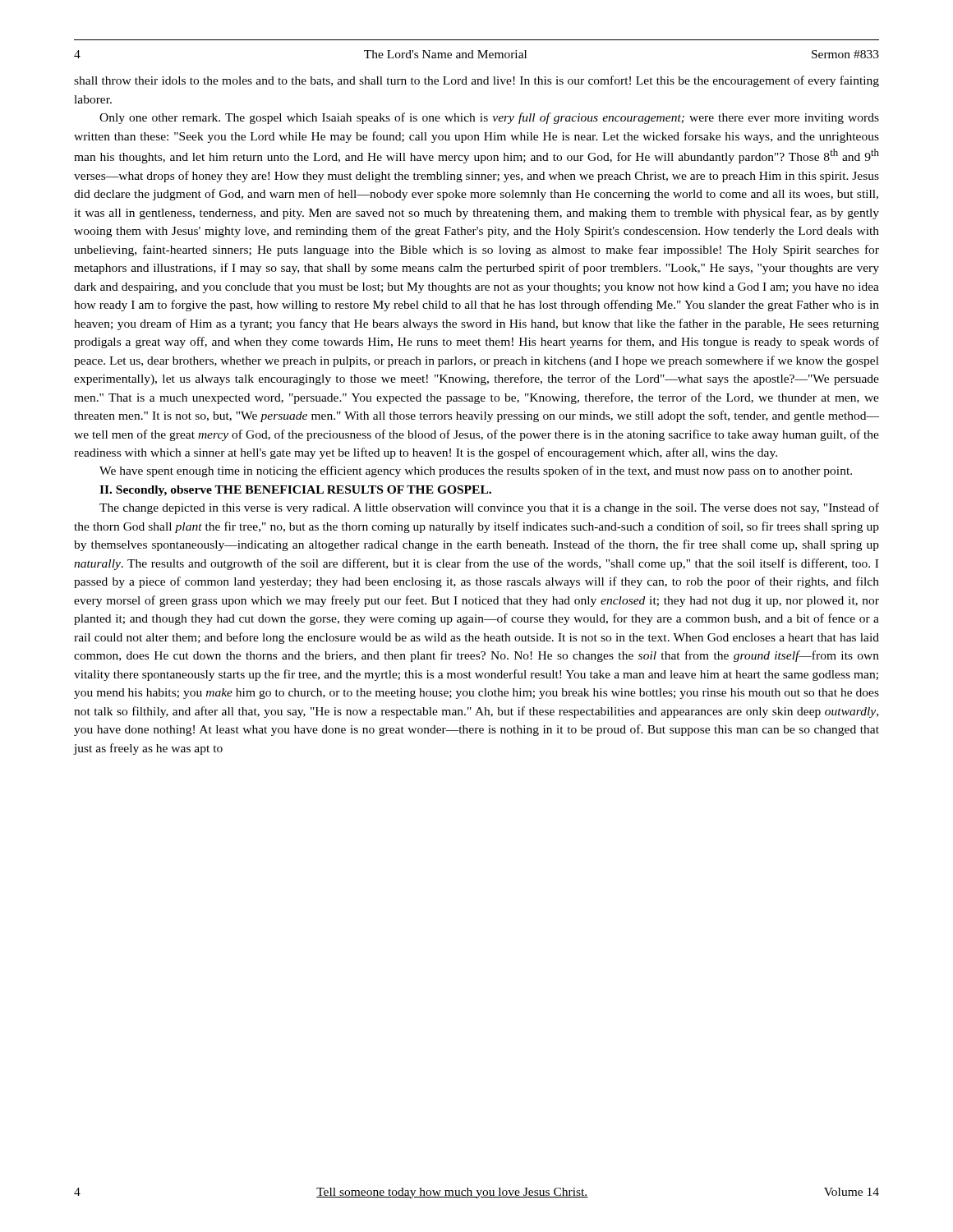Viewport: 953px width, 1232px height.
Task: Find the block starting "The change depicted"
Action: pos(476,628)
